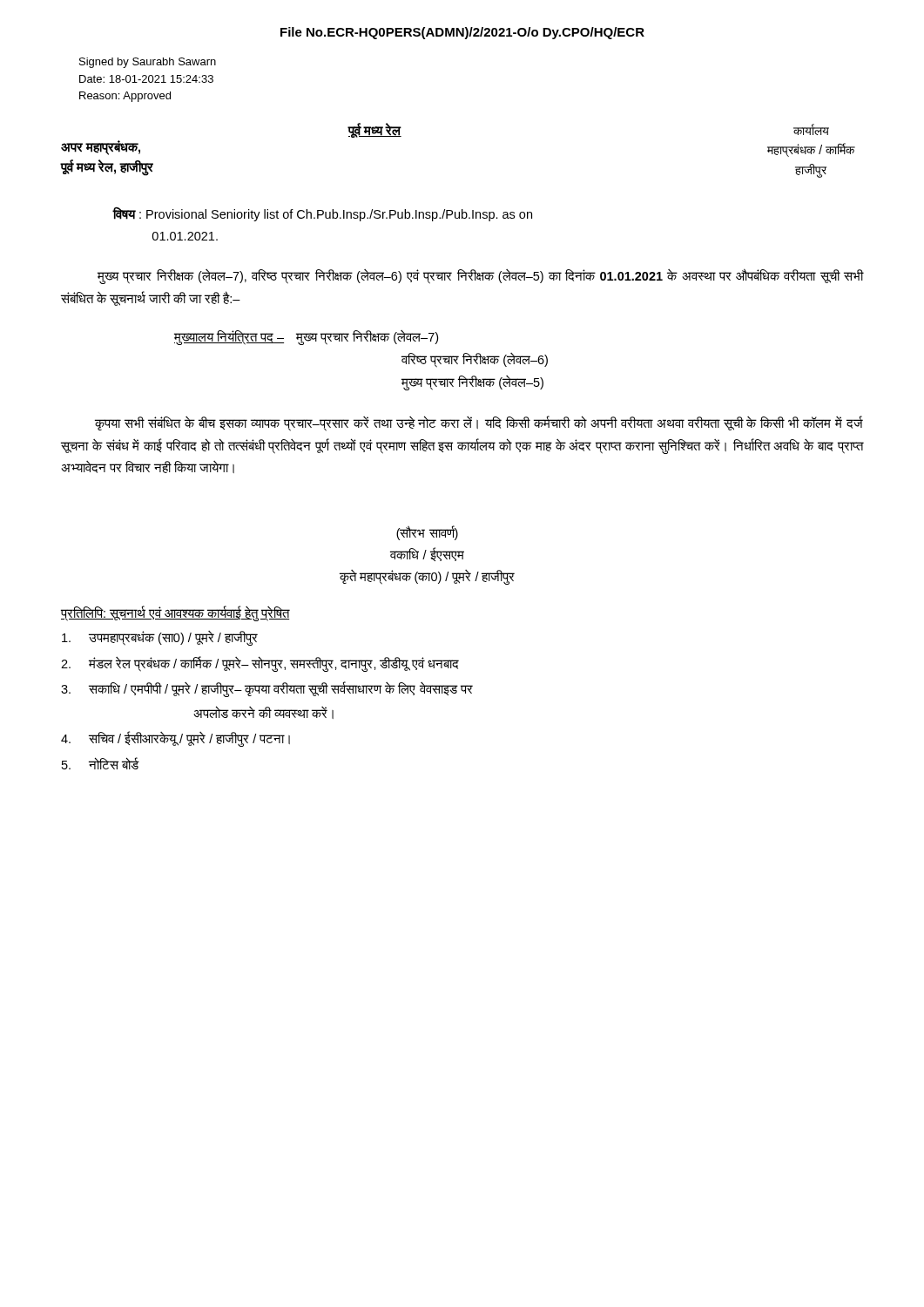Point to the block starting "पूर्व मध्य रेल"

pyautogui.click(x=375, y=130)
